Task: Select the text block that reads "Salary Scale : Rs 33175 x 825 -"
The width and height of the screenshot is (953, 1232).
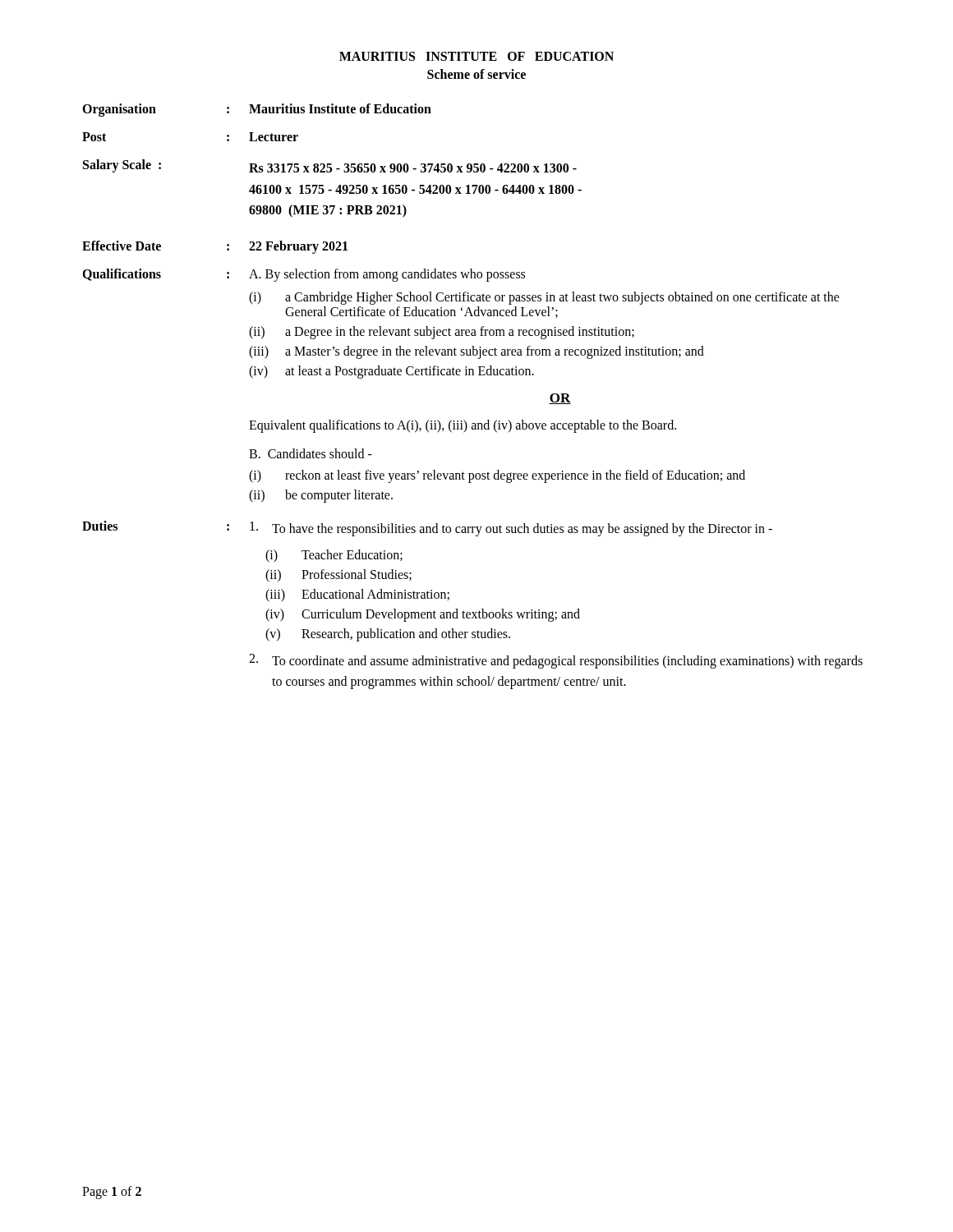Action: pyautogui.click(x=476, y=189)
